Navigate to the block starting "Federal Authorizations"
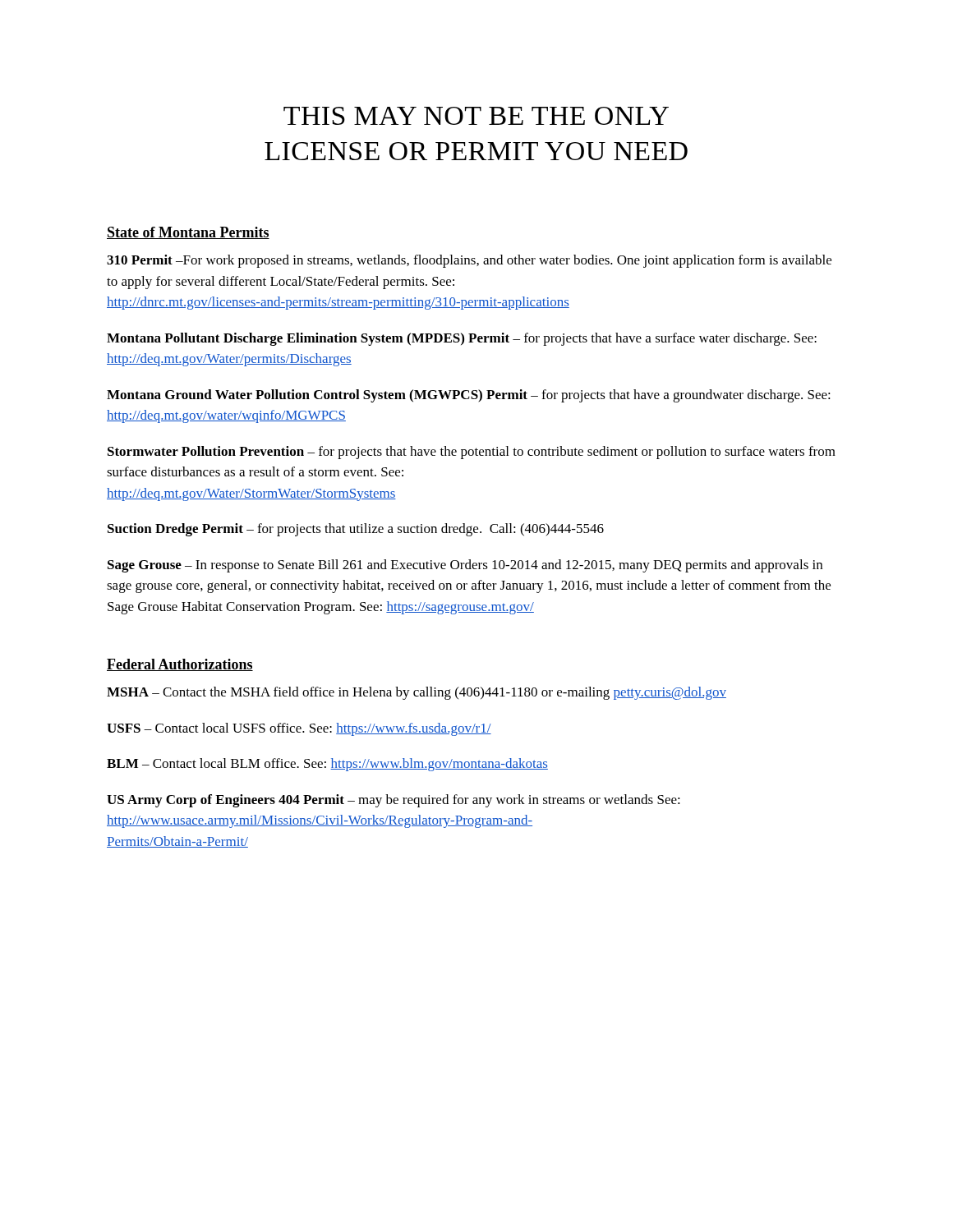The image size is (953, 1232). pyautogui.click(x=180, y=665)
